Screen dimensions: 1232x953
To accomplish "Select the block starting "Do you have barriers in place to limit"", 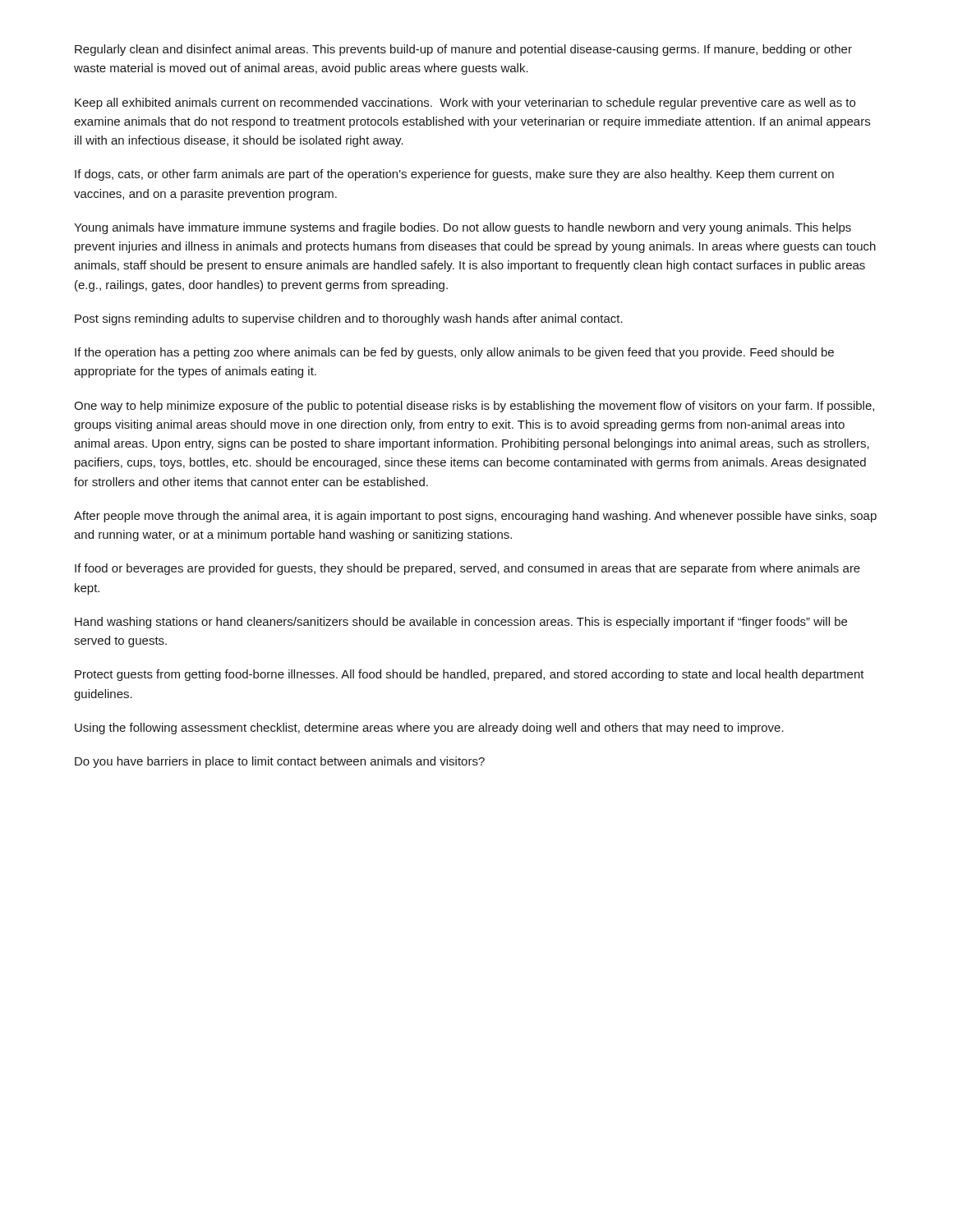I will coord(279,761).
